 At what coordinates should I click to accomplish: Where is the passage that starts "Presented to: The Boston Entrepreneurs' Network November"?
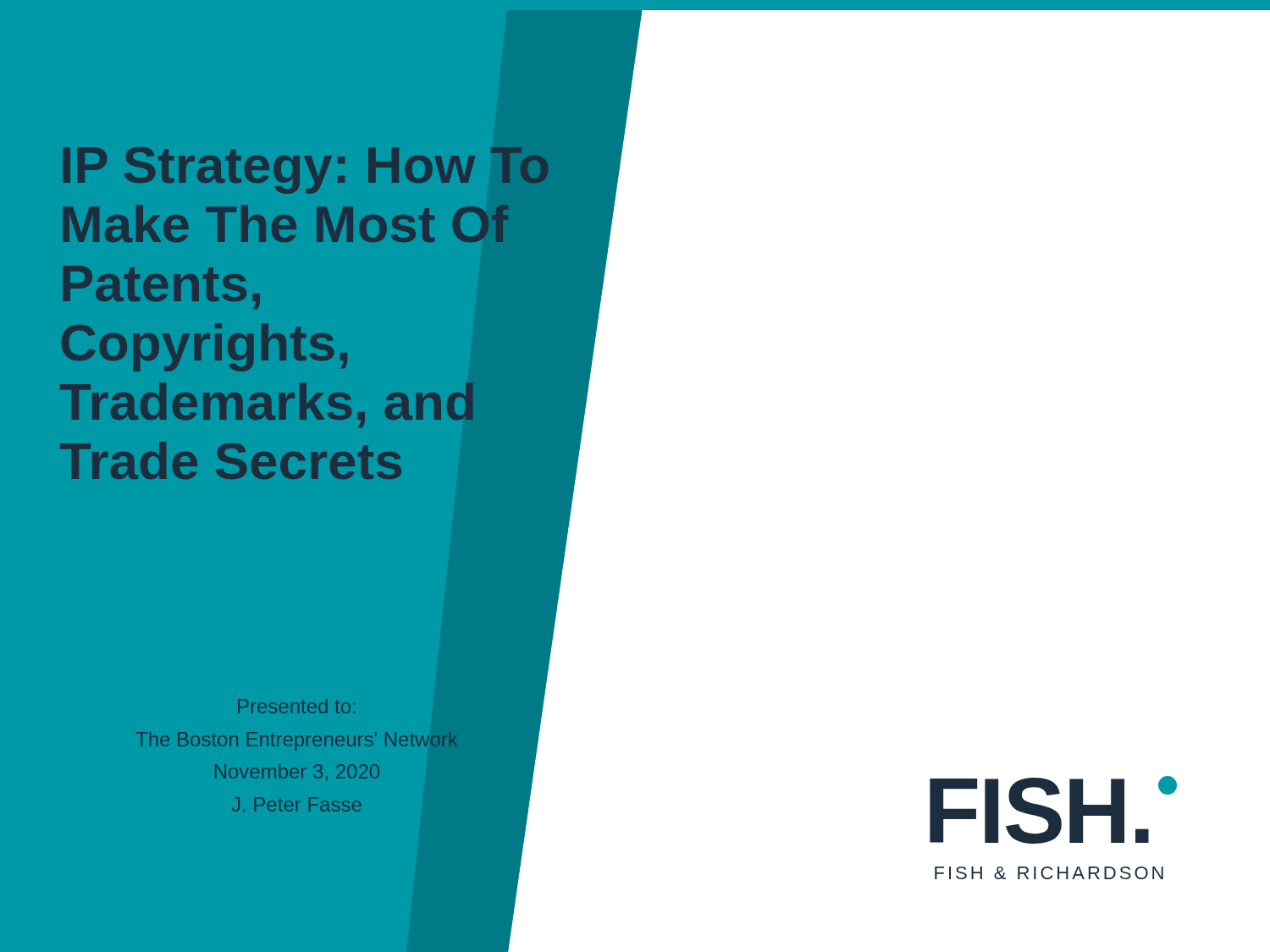(x=297, y=755)
